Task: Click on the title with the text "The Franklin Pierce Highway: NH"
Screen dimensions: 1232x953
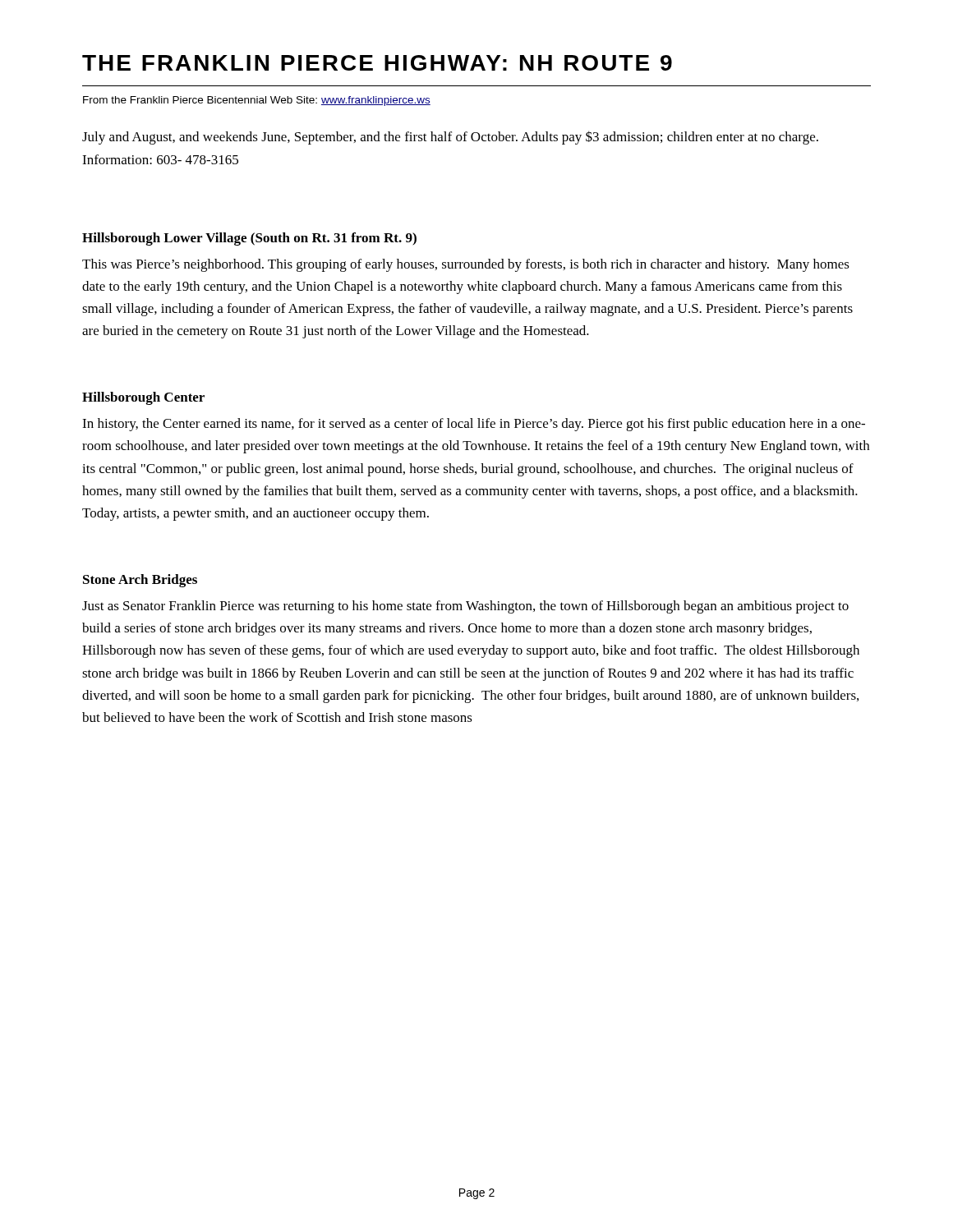Action: [x=378, y=63]
